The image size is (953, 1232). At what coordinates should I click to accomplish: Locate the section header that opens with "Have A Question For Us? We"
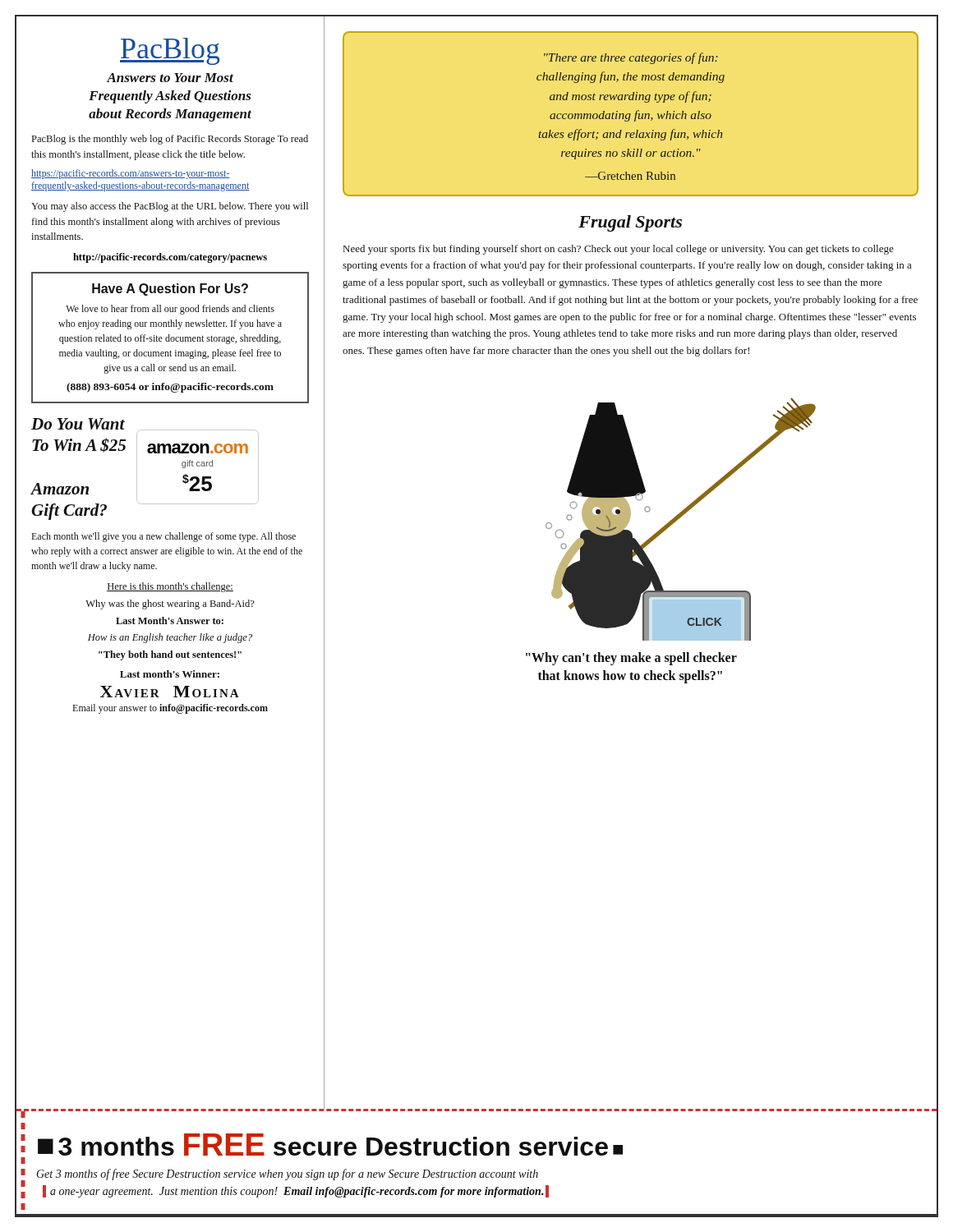pyautogui.click(x=170, y=338)
